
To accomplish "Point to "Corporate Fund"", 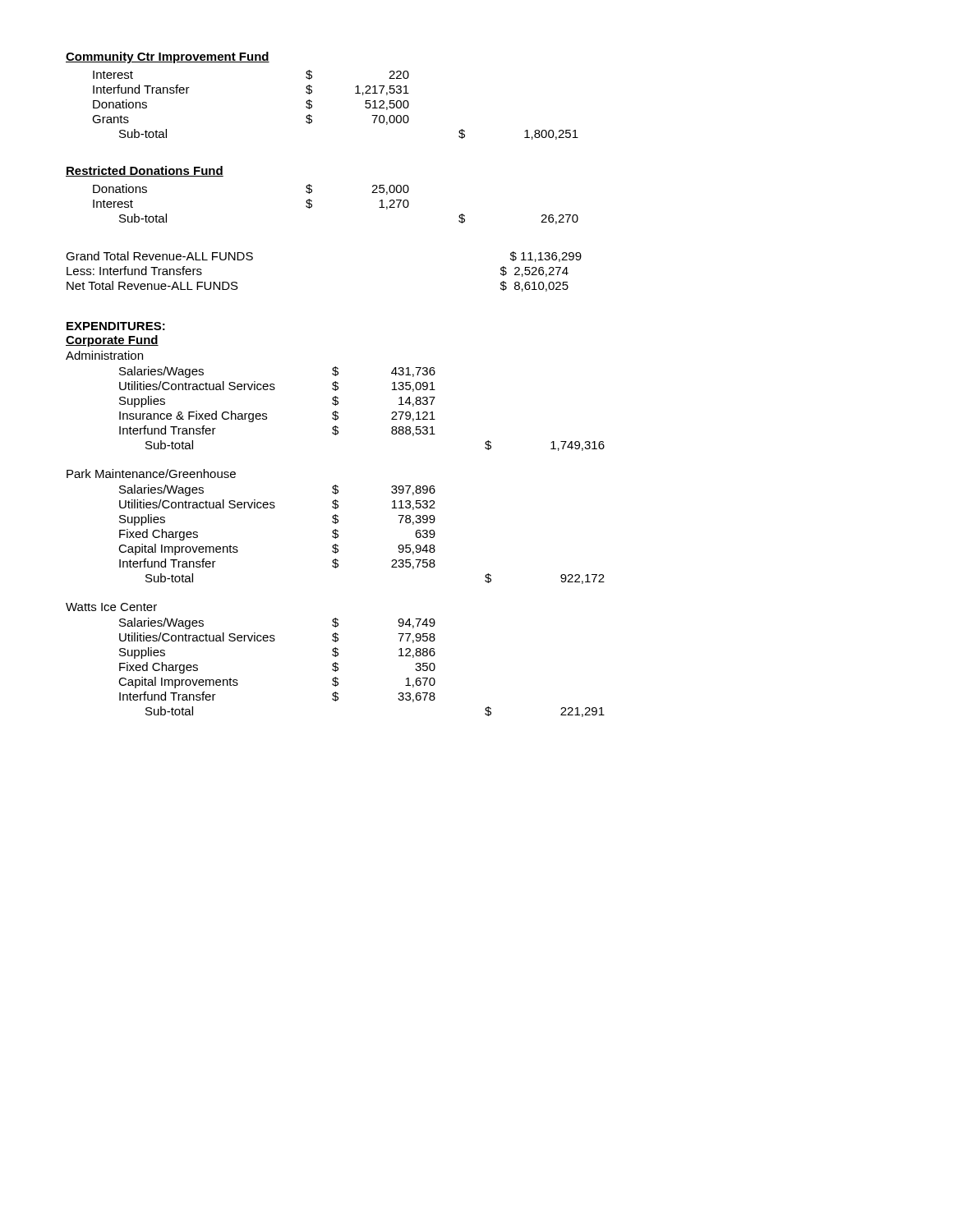I will click(x=112, y=340).
